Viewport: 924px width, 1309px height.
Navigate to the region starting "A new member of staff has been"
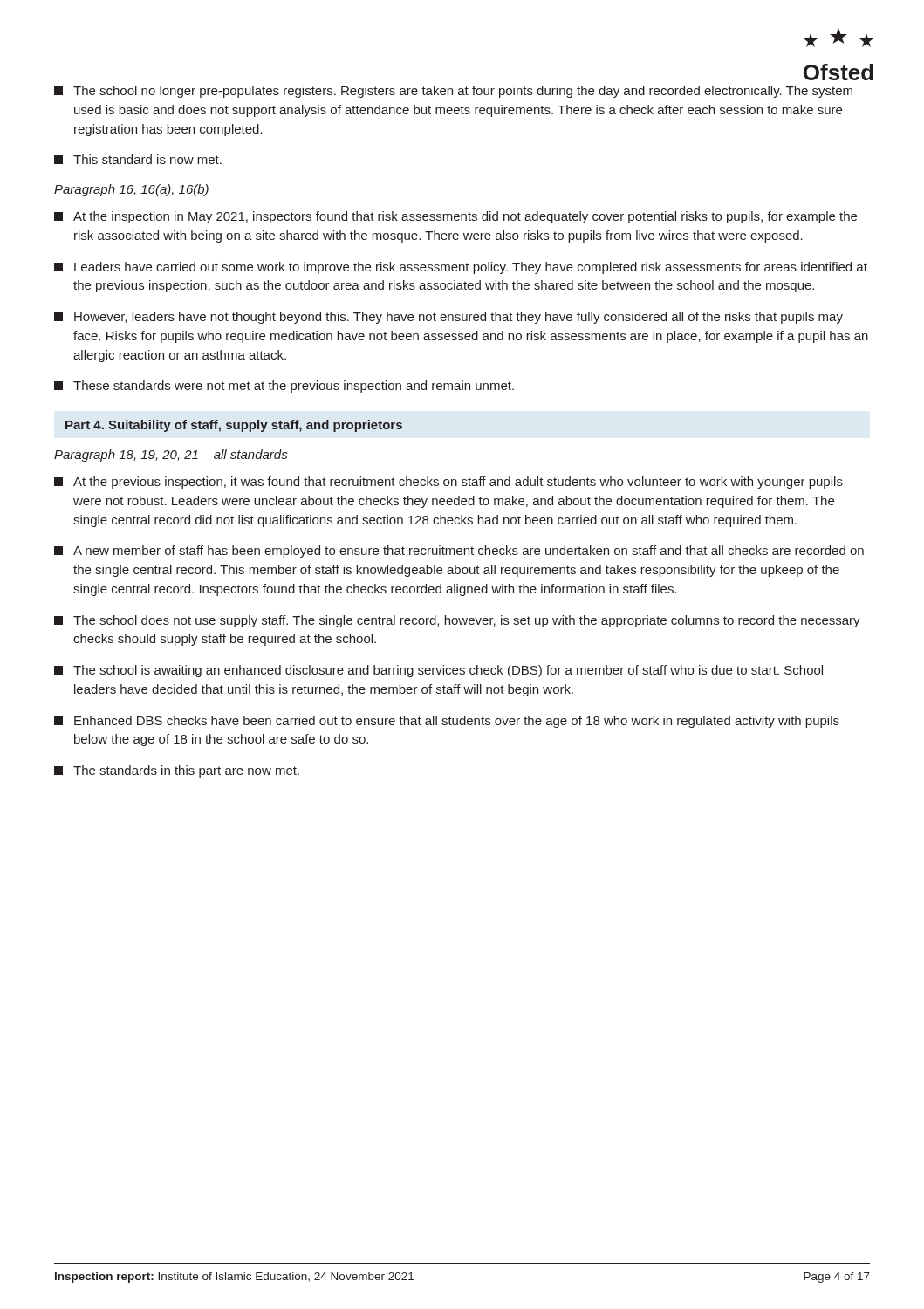coord(462,570)
